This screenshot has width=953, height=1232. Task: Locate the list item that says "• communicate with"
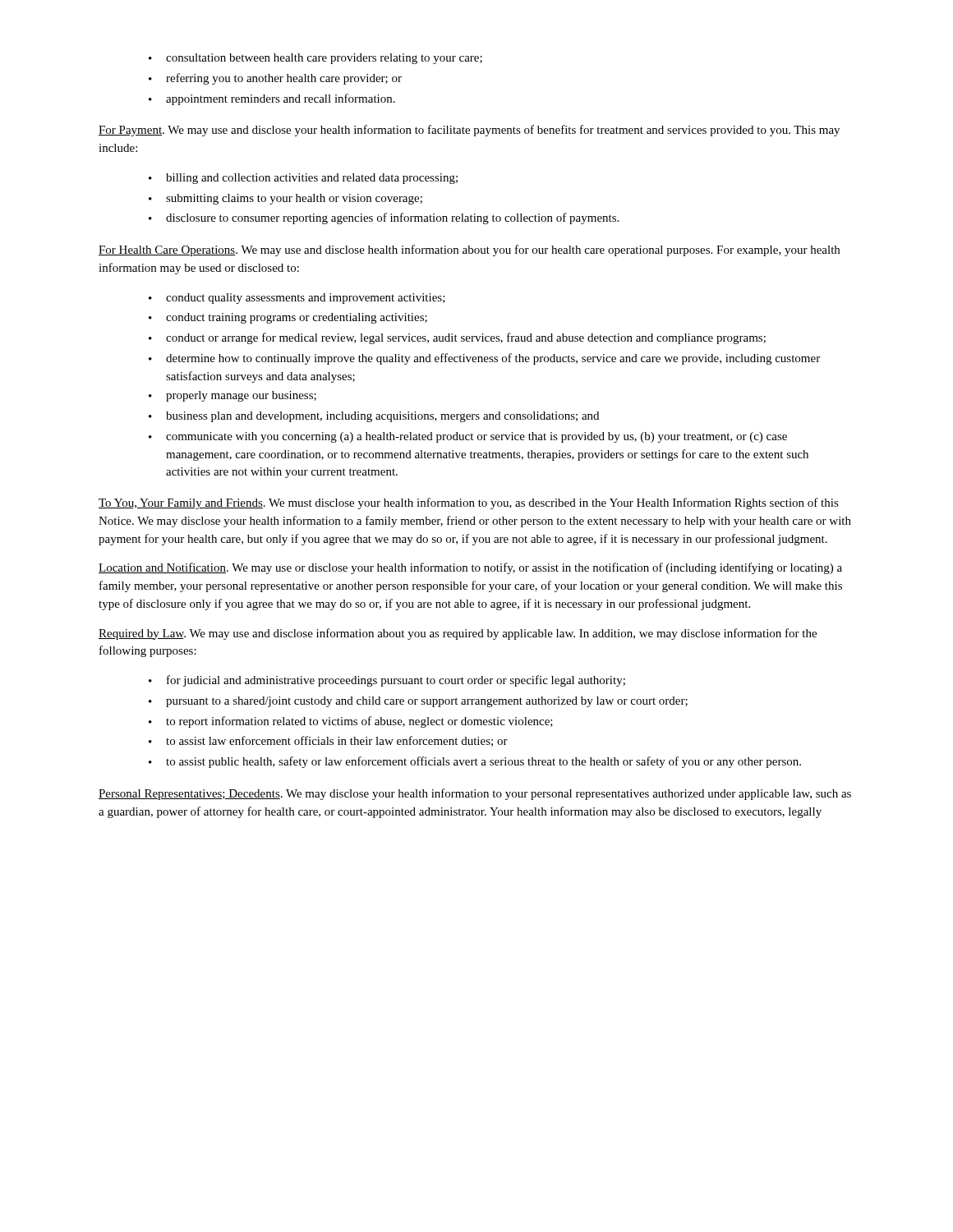coord(501,455)
